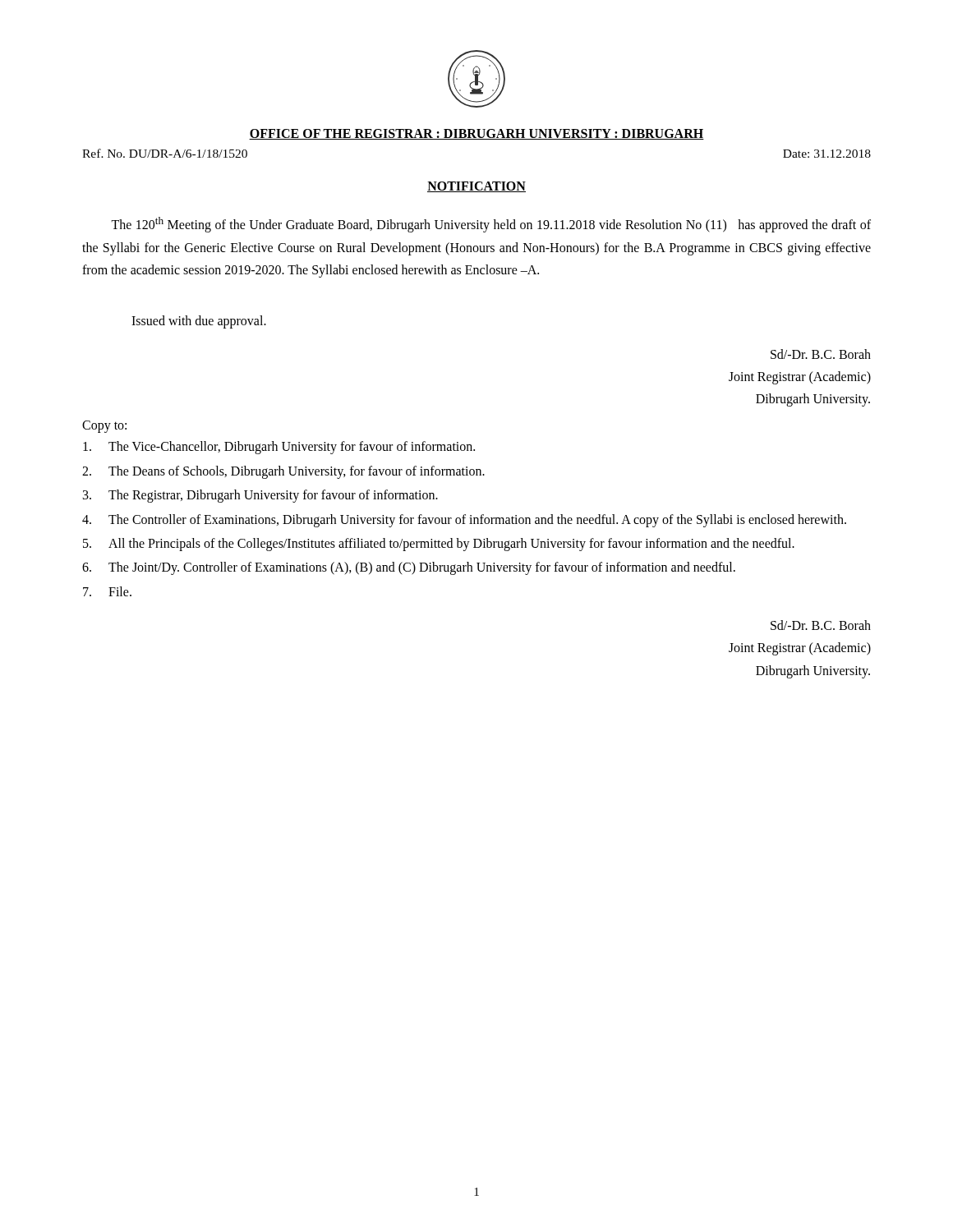Find the logo

[x=476, y=81]
